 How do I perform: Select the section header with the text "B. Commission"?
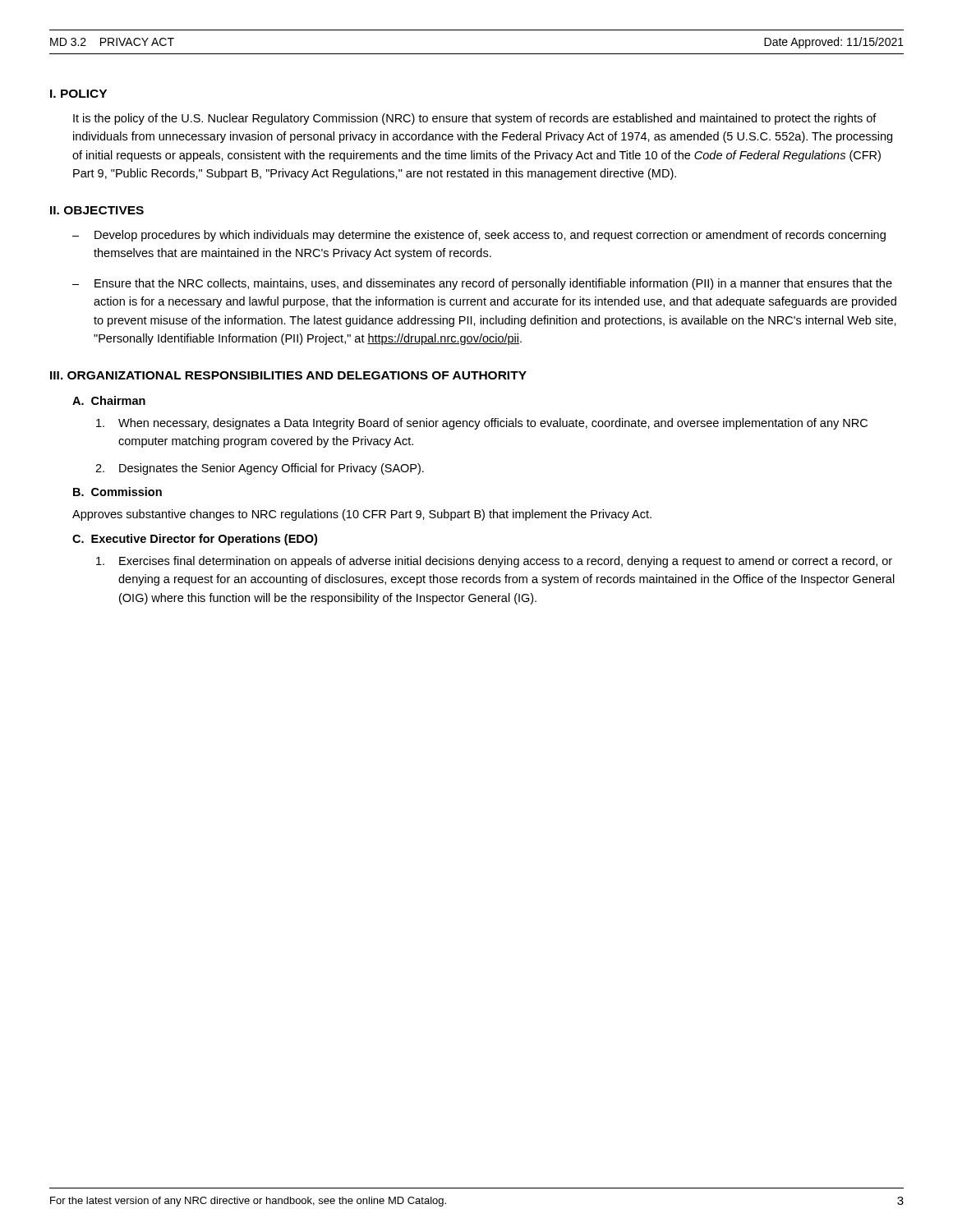[x=117, y=492]
